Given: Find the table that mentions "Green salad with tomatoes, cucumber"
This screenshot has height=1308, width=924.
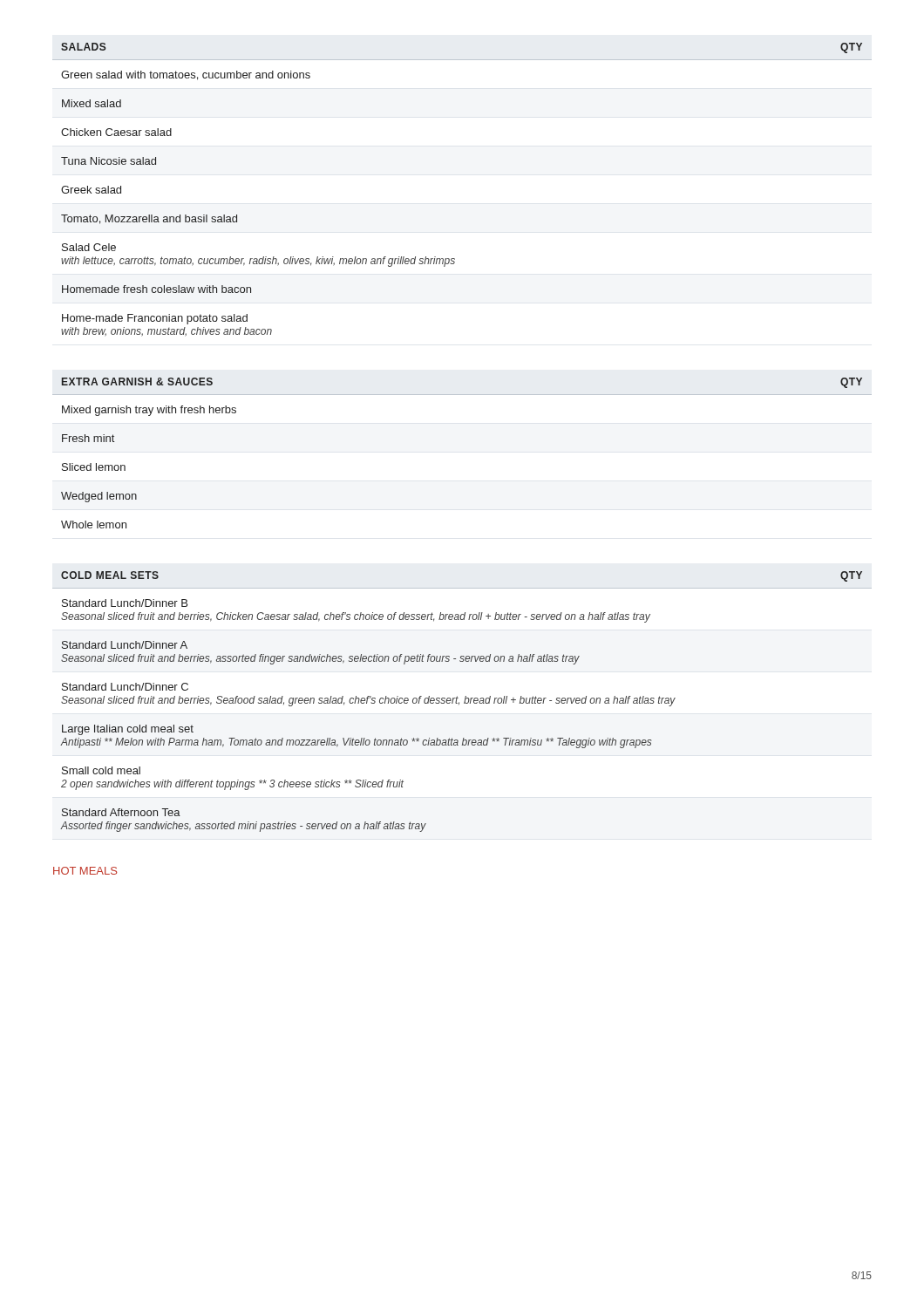Looking at the screenshot, I should click(462, 190).
